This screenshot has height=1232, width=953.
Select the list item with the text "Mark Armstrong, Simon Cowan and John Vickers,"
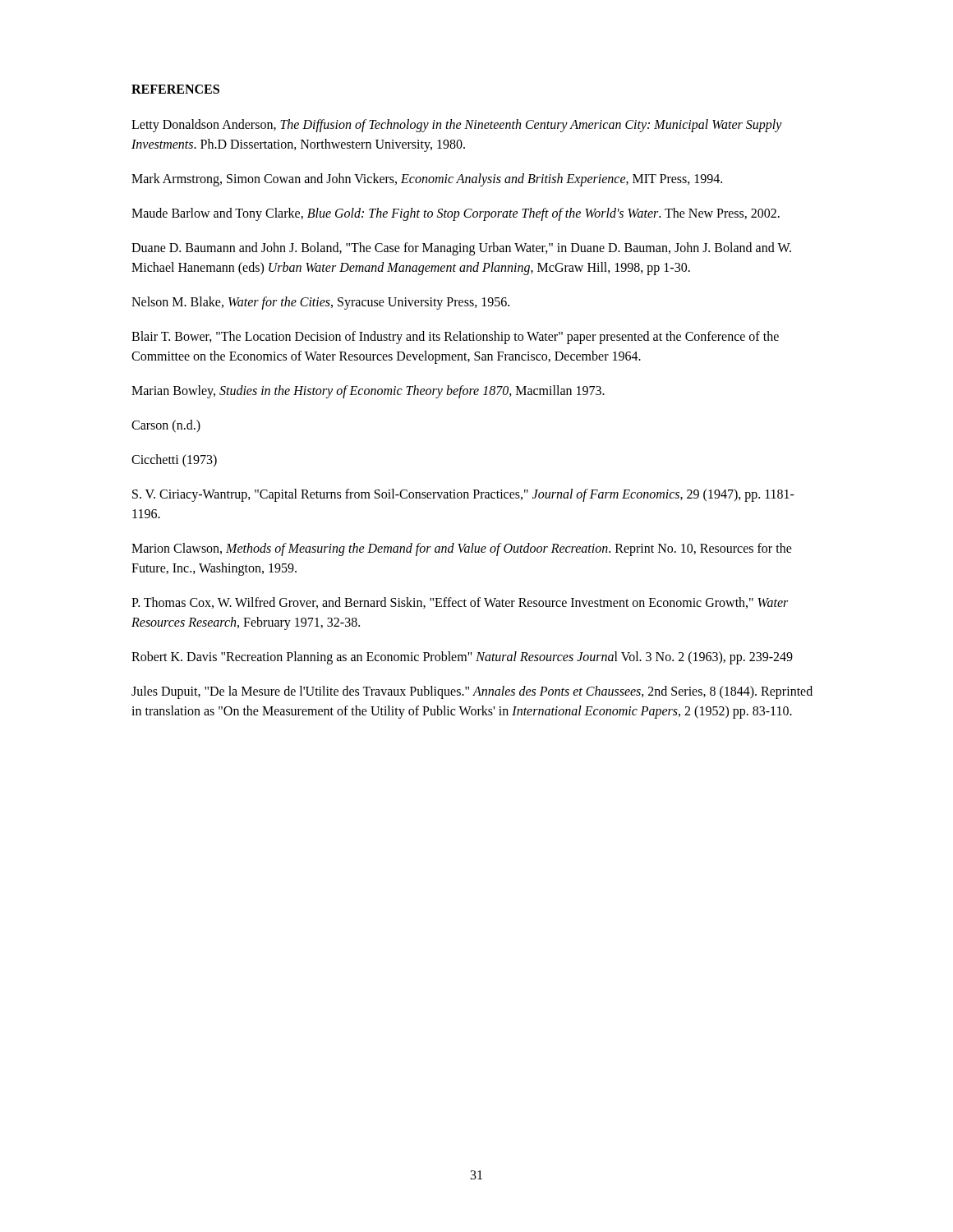(427, 179)
